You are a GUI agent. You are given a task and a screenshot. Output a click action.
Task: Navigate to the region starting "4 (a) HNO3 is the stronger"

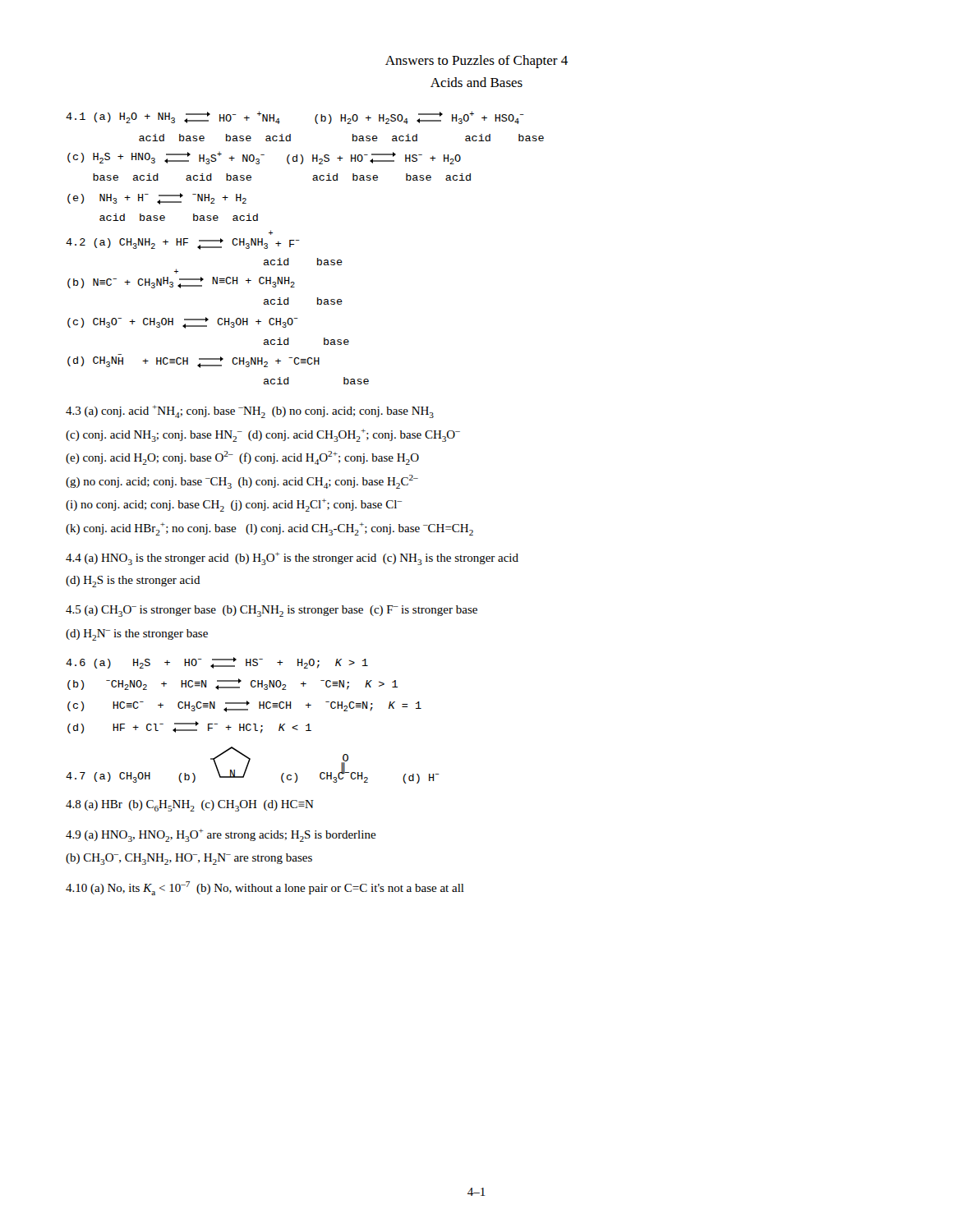292,569
